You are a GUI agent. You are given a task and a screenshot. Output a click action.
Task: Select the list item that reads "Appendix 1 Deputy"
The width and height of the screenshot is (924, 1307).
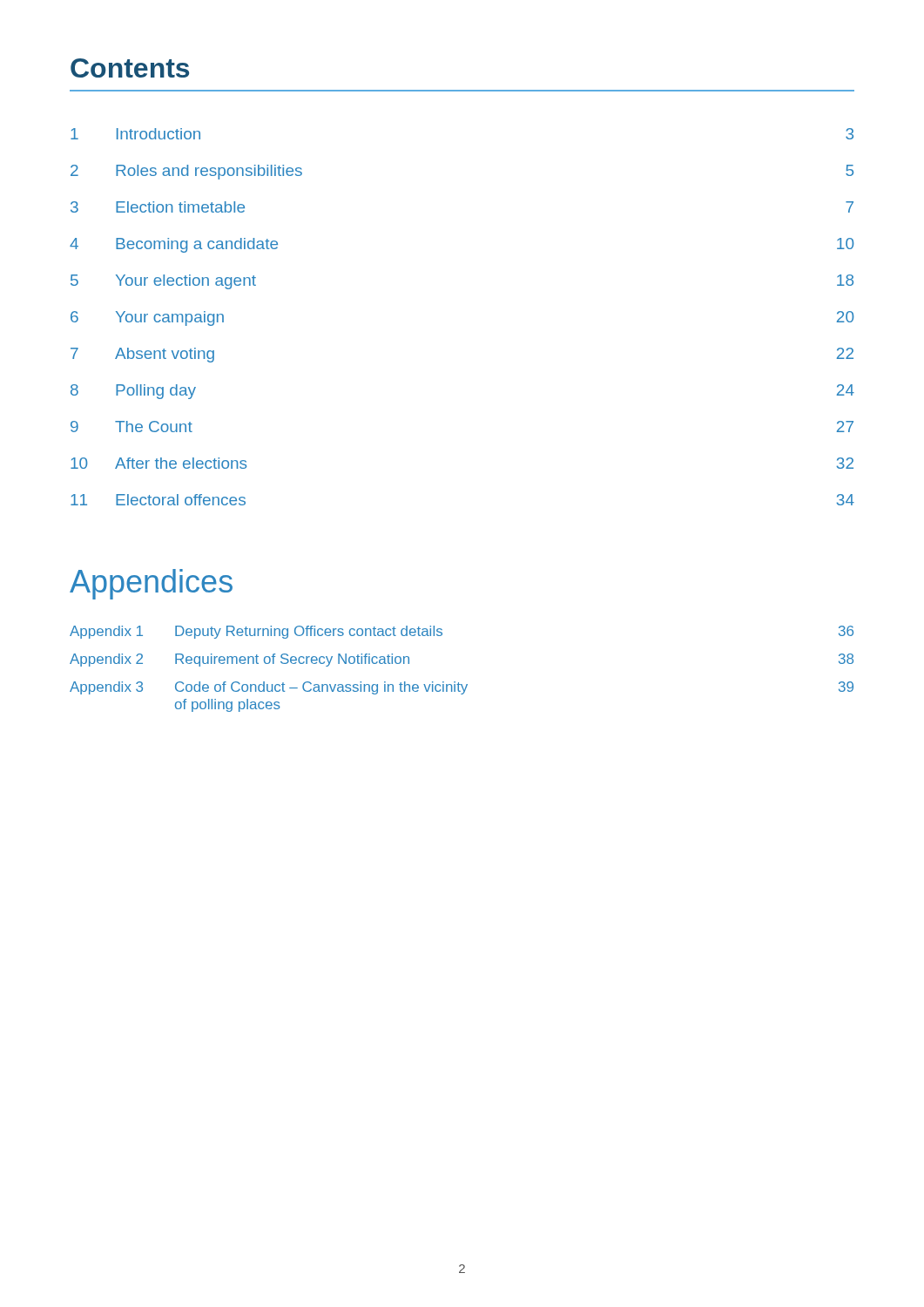107,632
